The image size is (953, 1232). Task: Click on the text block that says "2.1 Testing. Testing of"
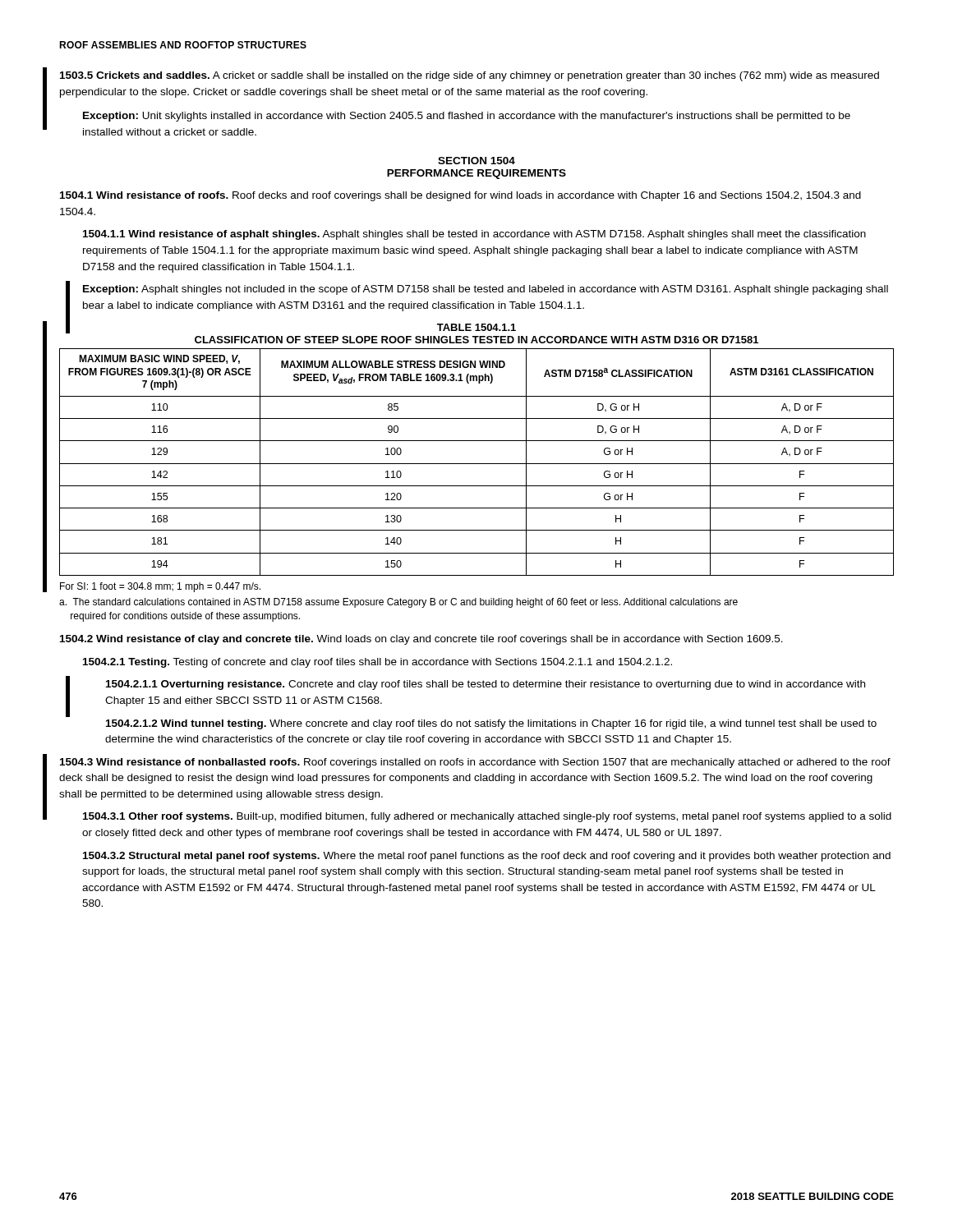[x=378, y=661]
